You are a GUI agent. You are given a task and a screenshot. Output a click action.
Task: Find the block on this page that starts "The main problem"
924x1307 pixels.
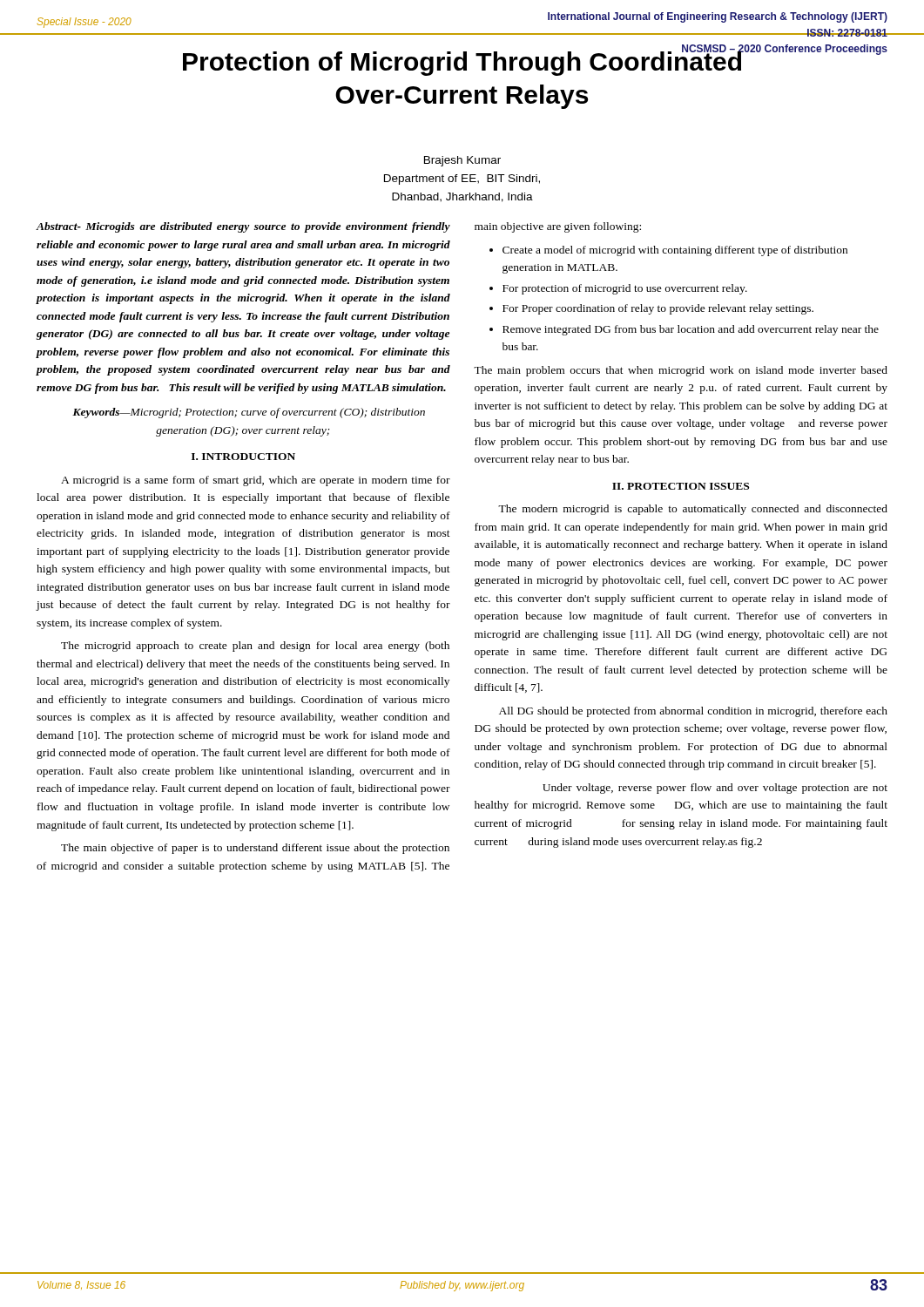(681, 414)
